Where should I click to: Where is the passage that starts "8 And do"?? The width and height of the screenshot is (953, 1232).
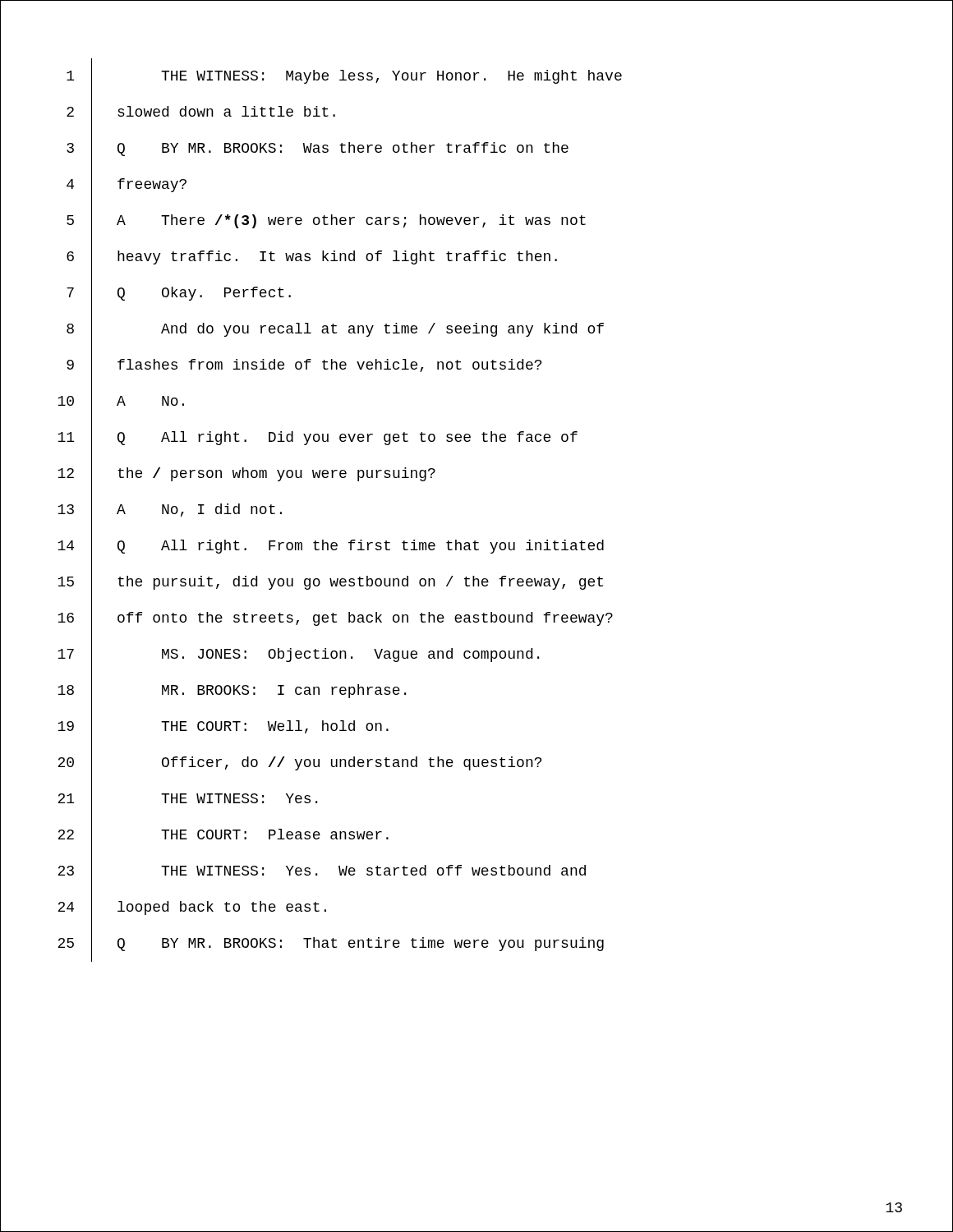coord(464,329)
